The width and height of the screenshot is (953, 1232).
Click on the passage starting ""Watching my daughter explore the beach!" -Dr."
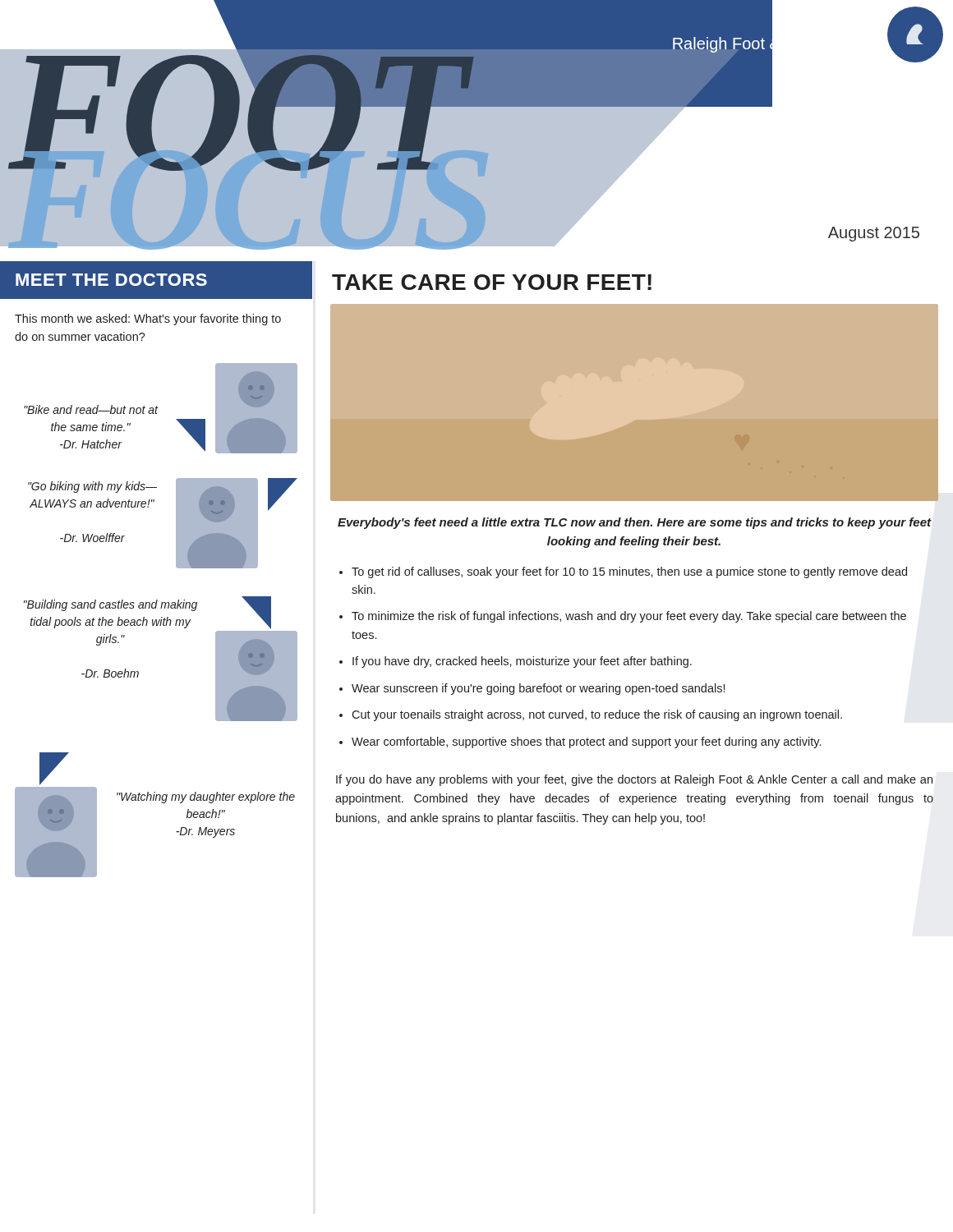click(x=205, y=814)
